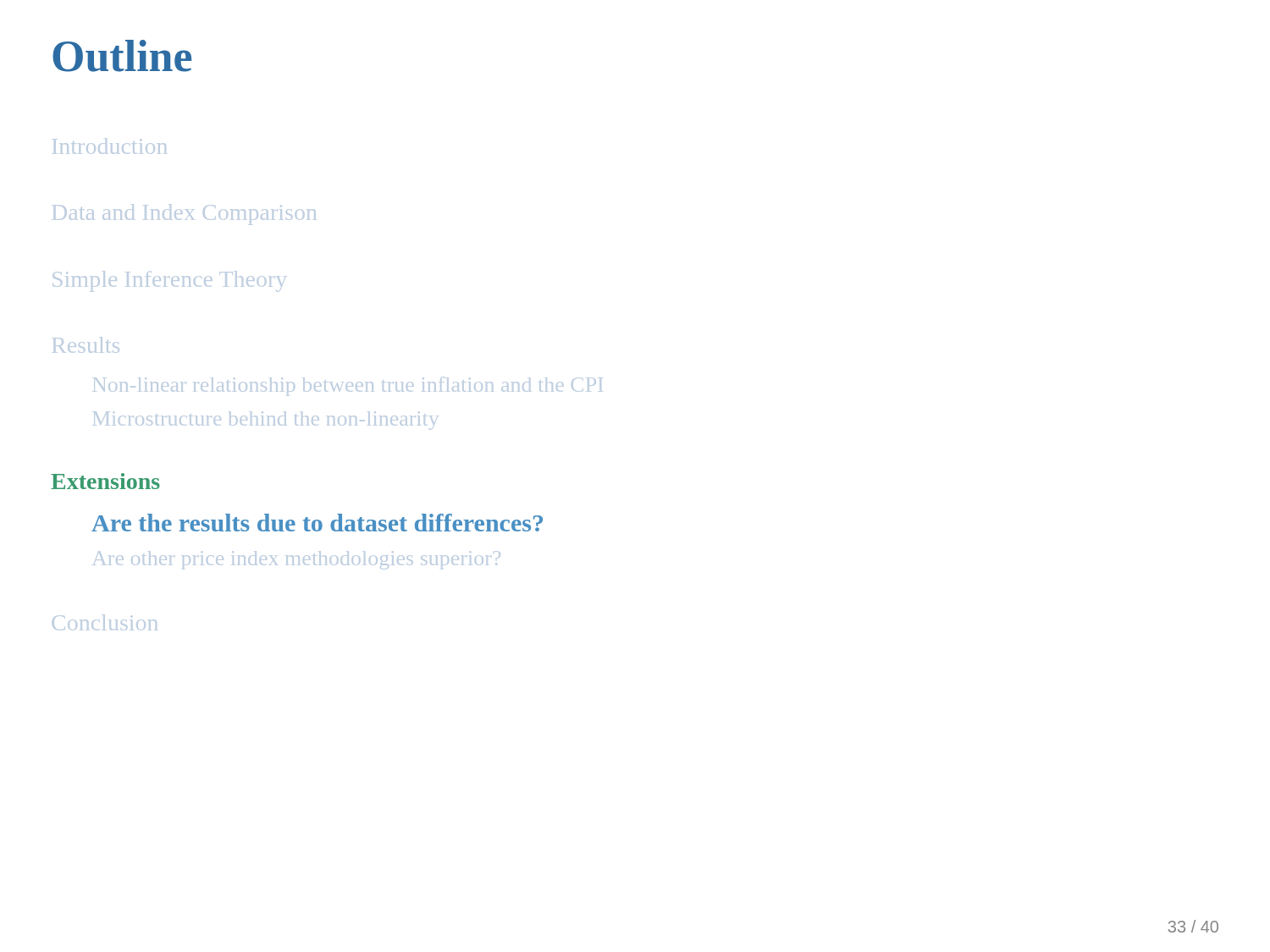Click on the list item that reads "Simple Inference Theory"
This screenshot has height=952, width=1270.
[x=169, y=279]
